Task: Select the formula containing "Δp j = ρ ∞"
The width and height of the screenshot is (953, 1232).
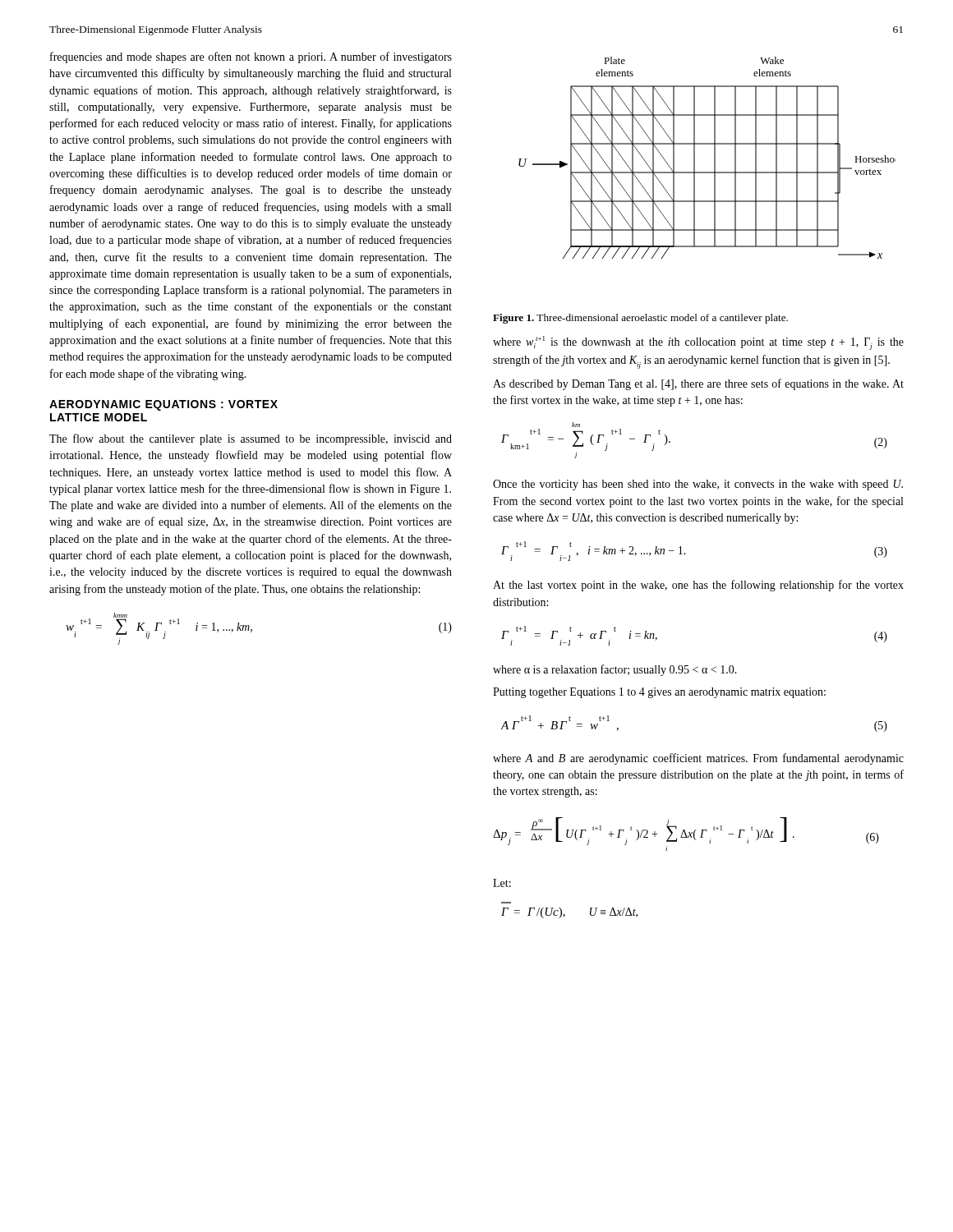Action: [686, 838]
